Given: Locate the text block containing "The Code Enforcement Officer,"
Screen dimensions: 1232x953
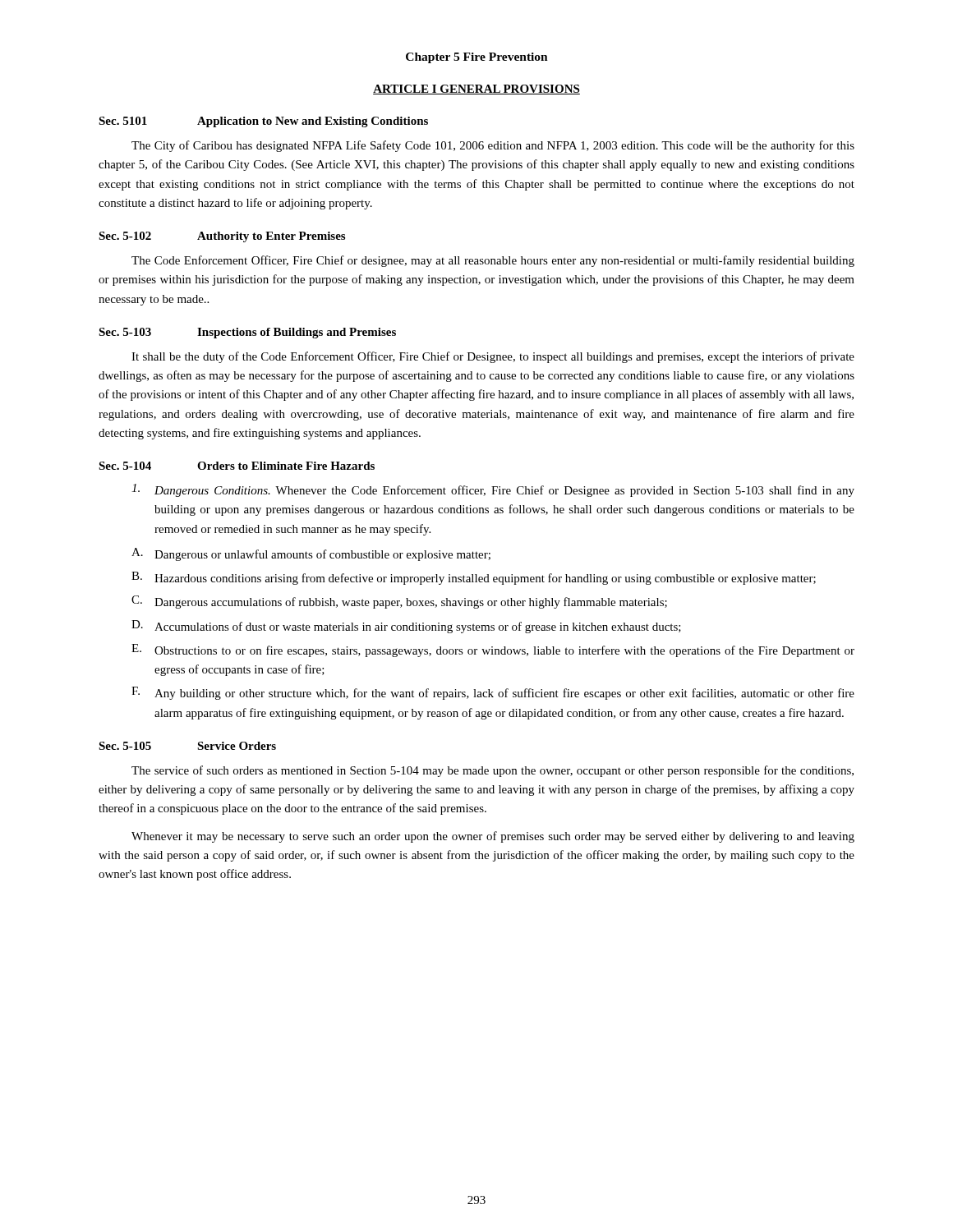Looking at the screenshot, I should click(x=476, y=279).
